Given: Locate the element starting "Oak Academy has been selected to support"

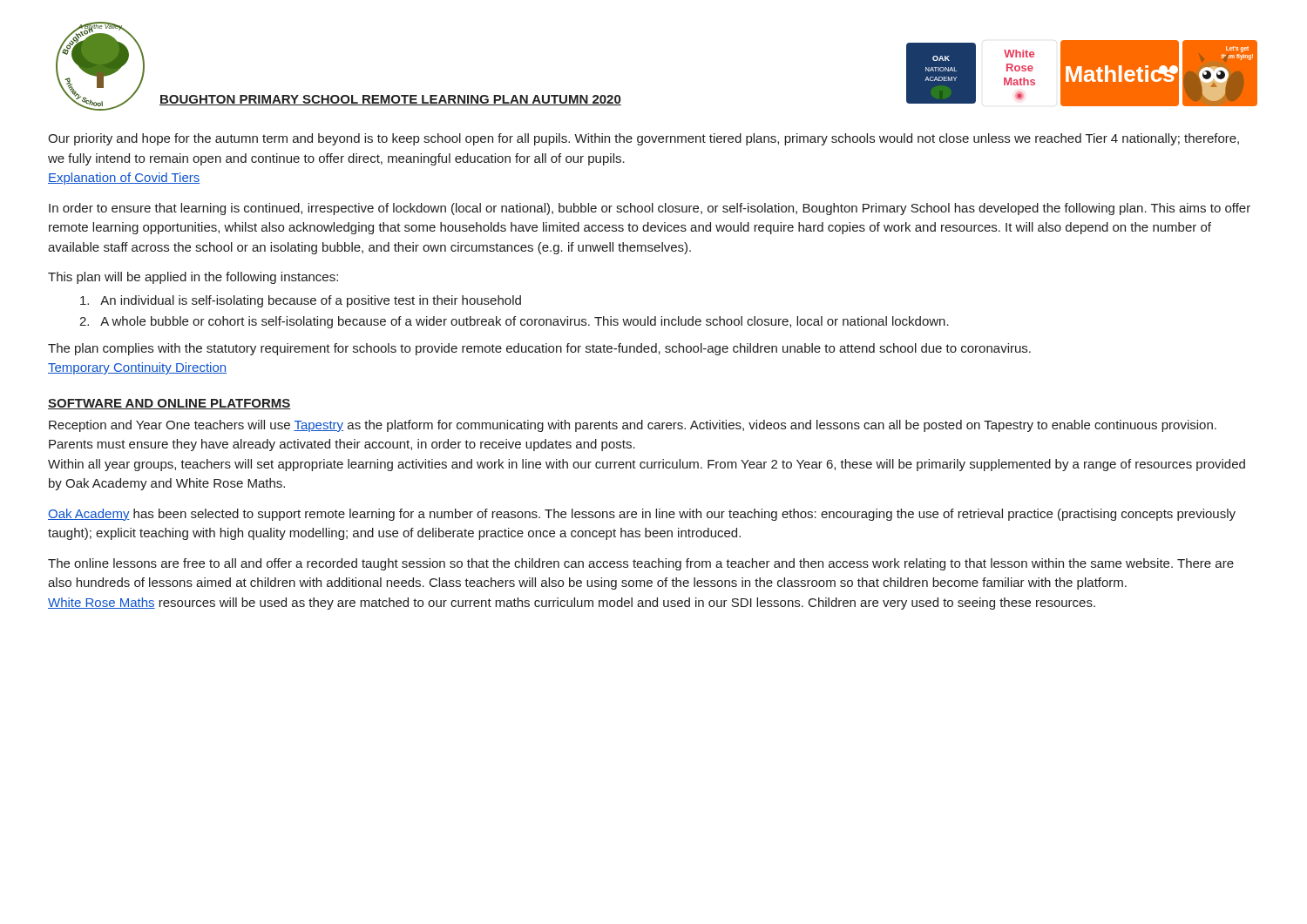Looking at the screenshot, I should (x=642, y=523).
